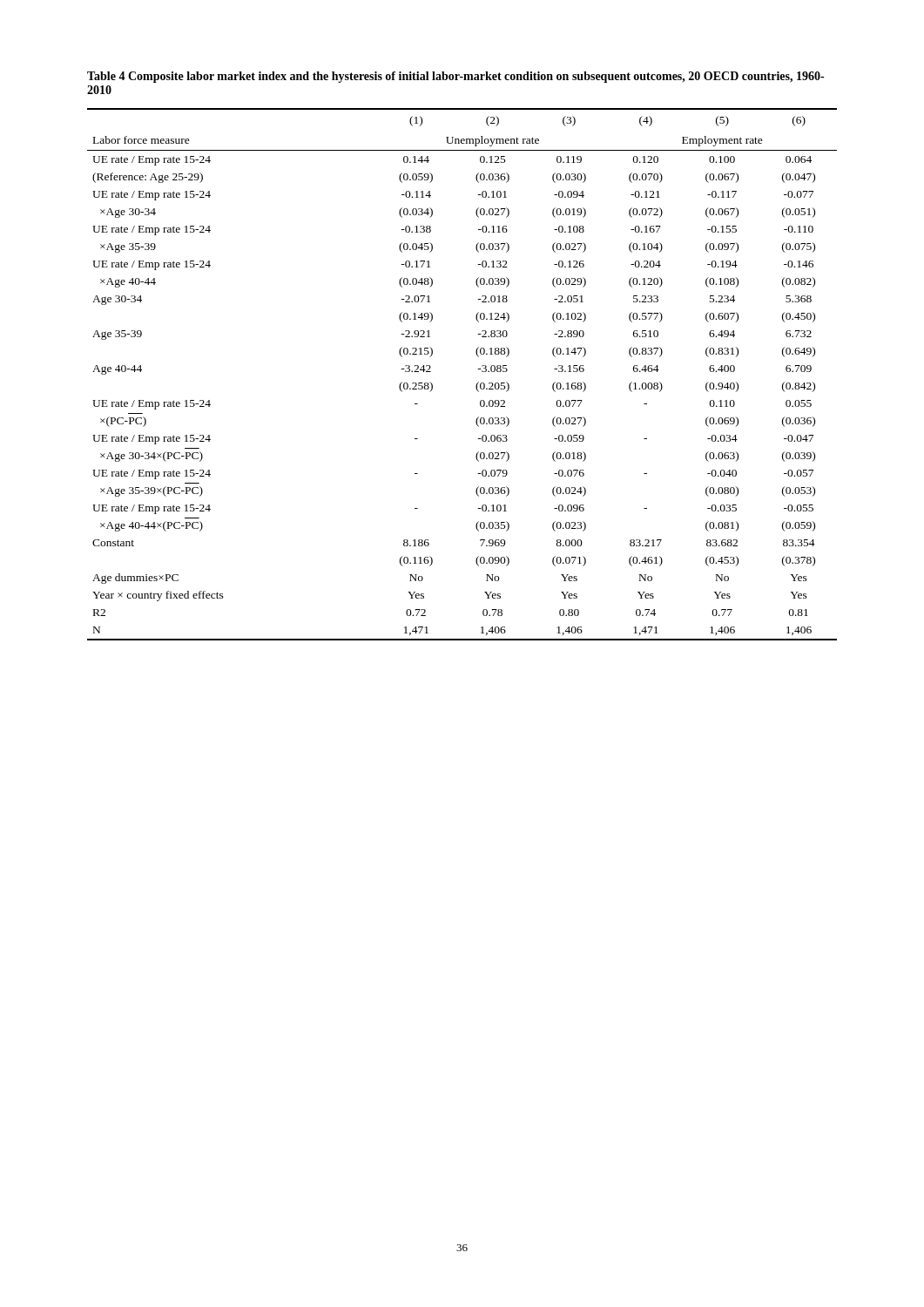Find the table that mentions "UE rate / Emp rate"

click(462, 374)
